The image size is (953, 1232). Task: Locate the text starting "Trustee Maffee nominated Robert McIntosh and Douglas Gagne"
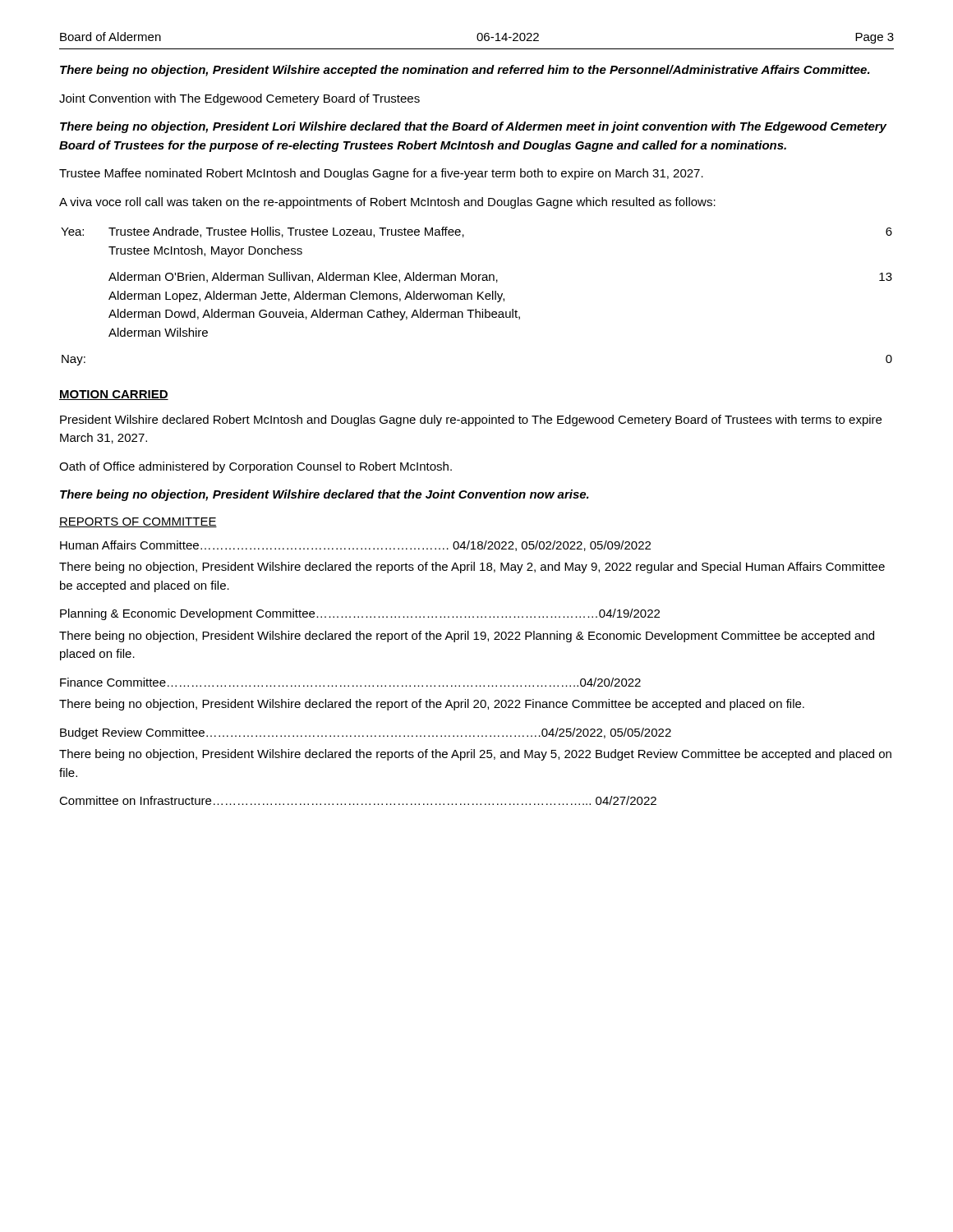(x=381, y=173)
